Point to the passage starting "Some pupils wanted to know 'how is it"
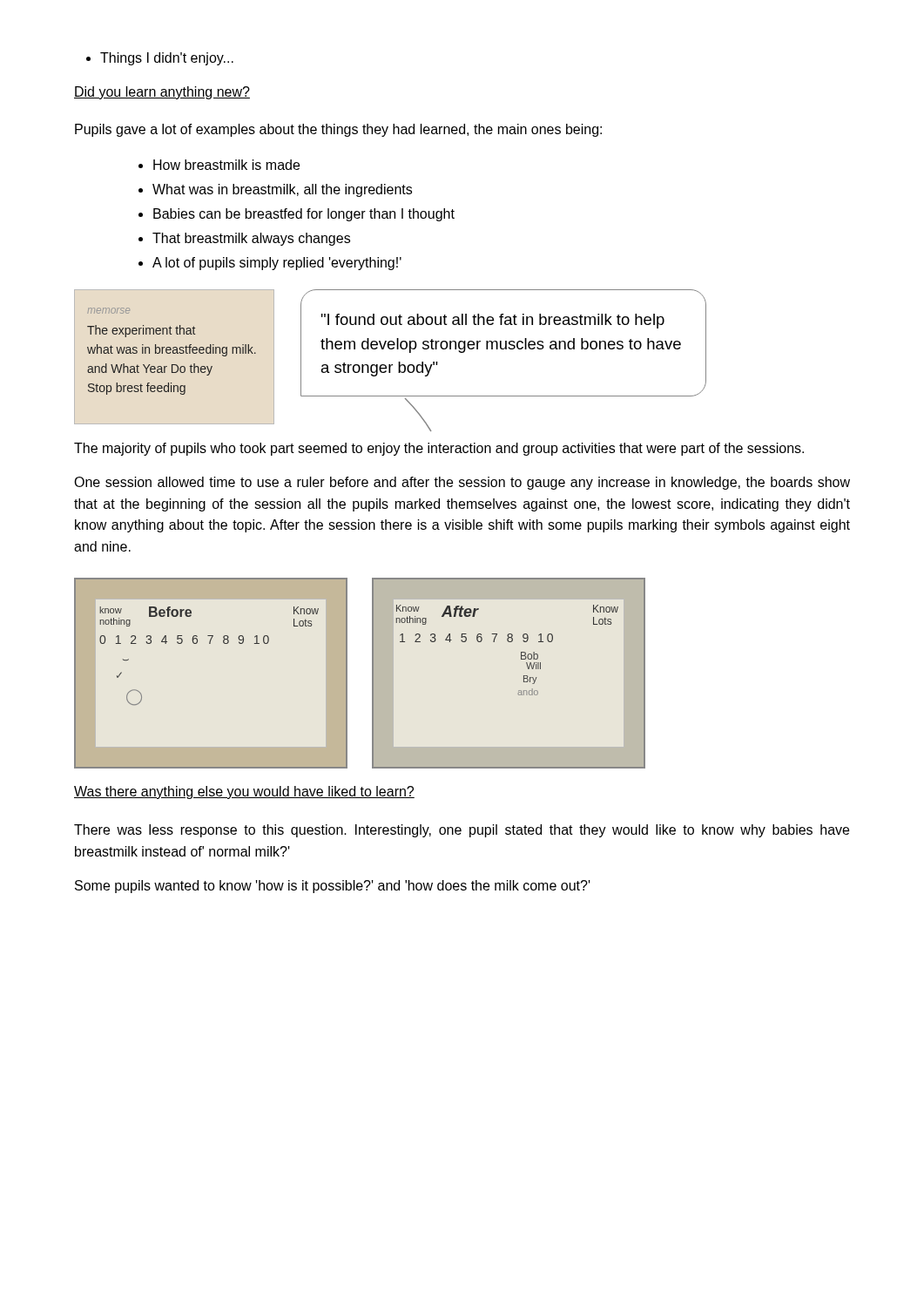Screen dimensions: 1307x924 pos(332,885)
